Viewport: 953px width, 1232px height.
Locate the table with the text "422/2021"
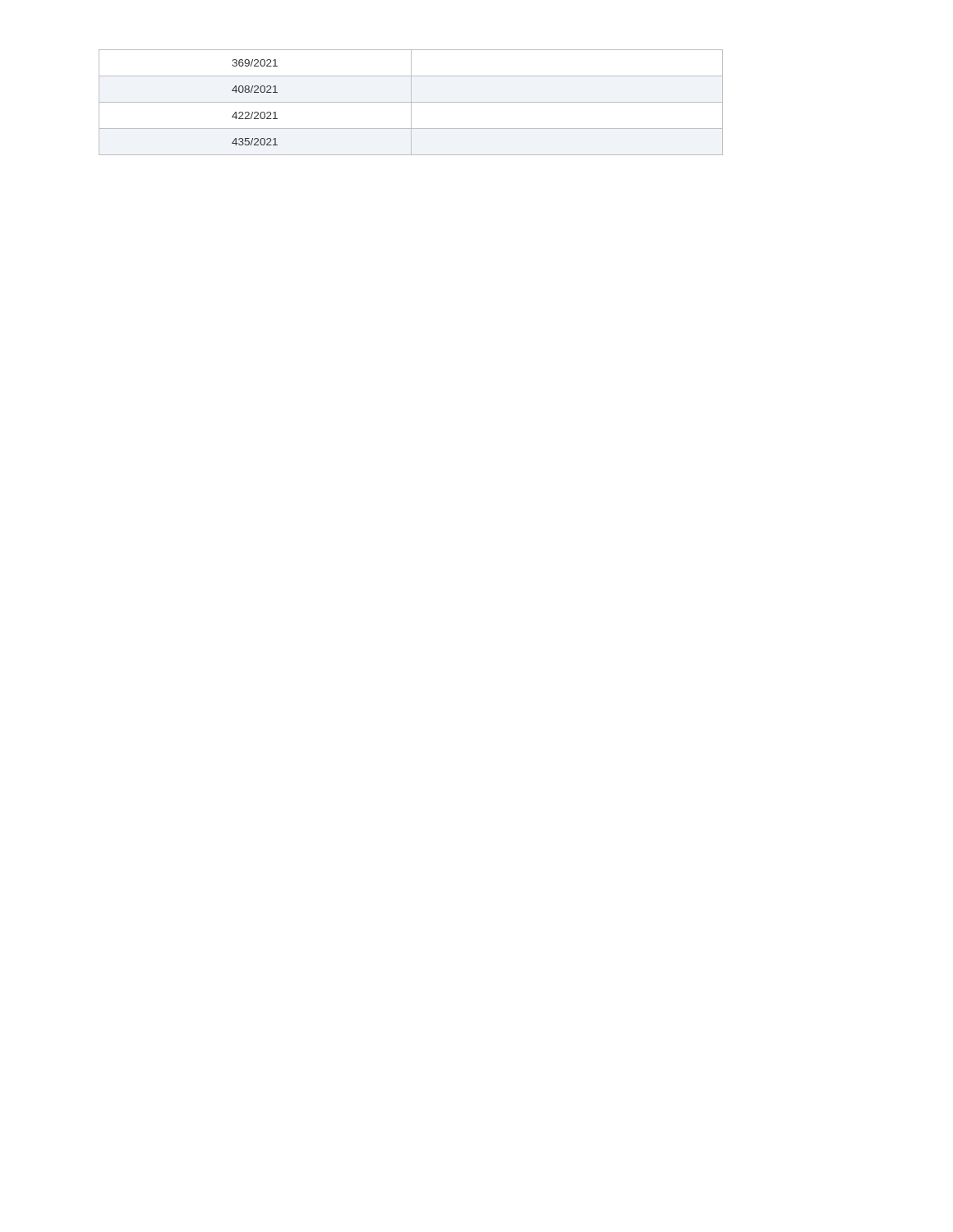pyautogui.click(x=411, y=102)
